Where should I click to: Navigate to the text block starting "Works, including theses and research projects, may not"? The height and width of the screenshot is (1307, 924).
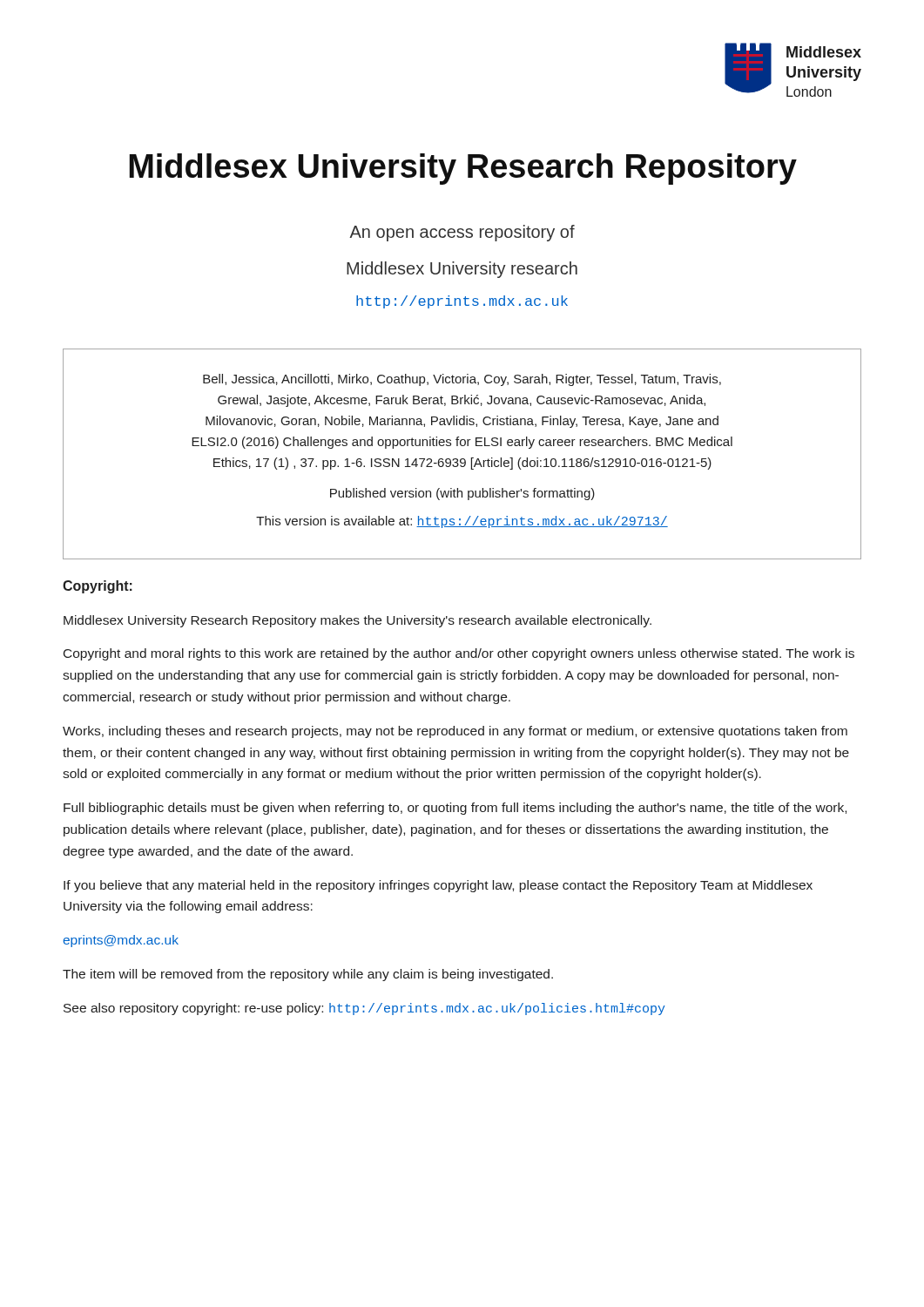(x=462, y=753)
